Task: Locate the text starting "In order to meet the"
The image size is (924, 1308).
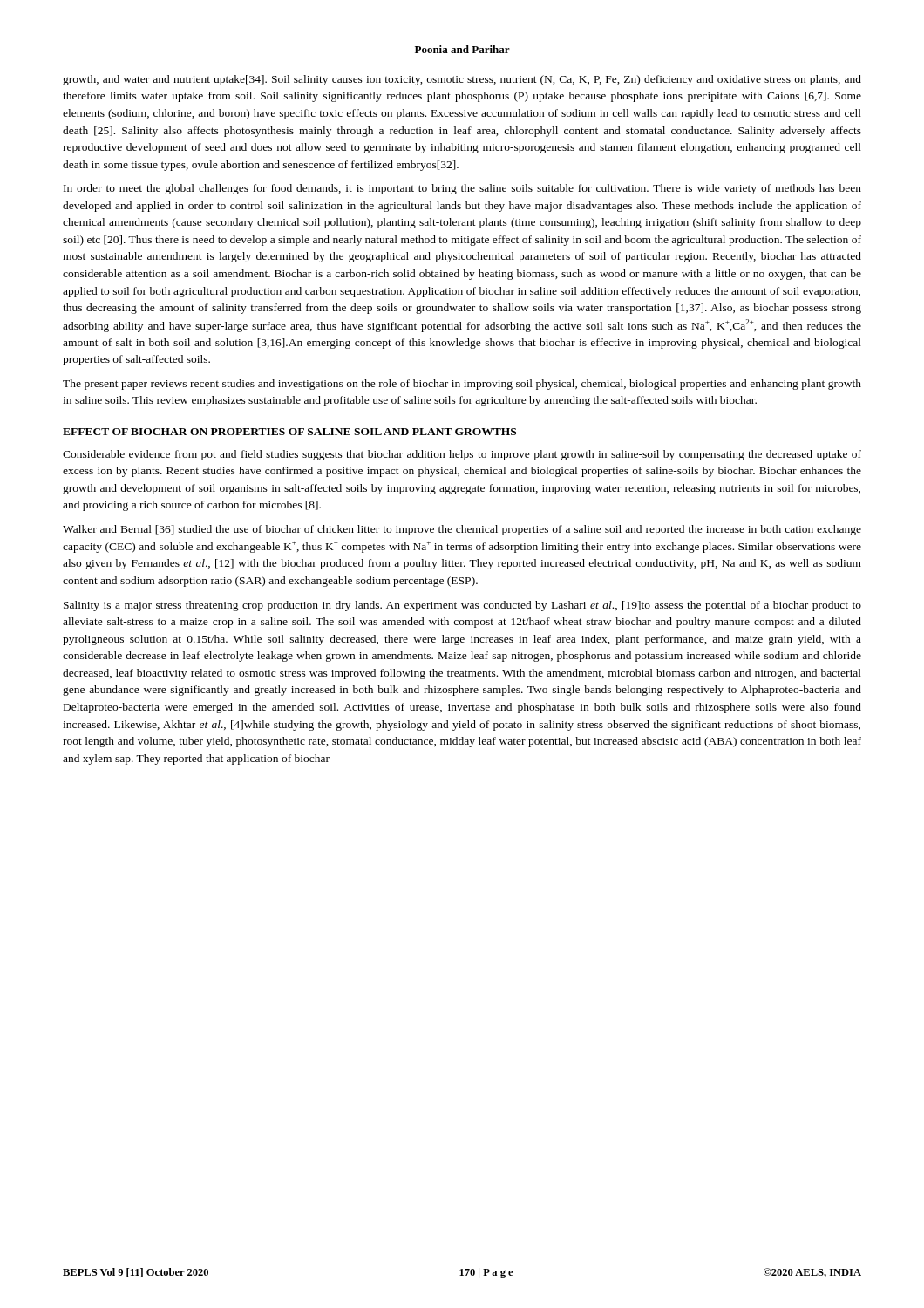Action: pos(462,274)
